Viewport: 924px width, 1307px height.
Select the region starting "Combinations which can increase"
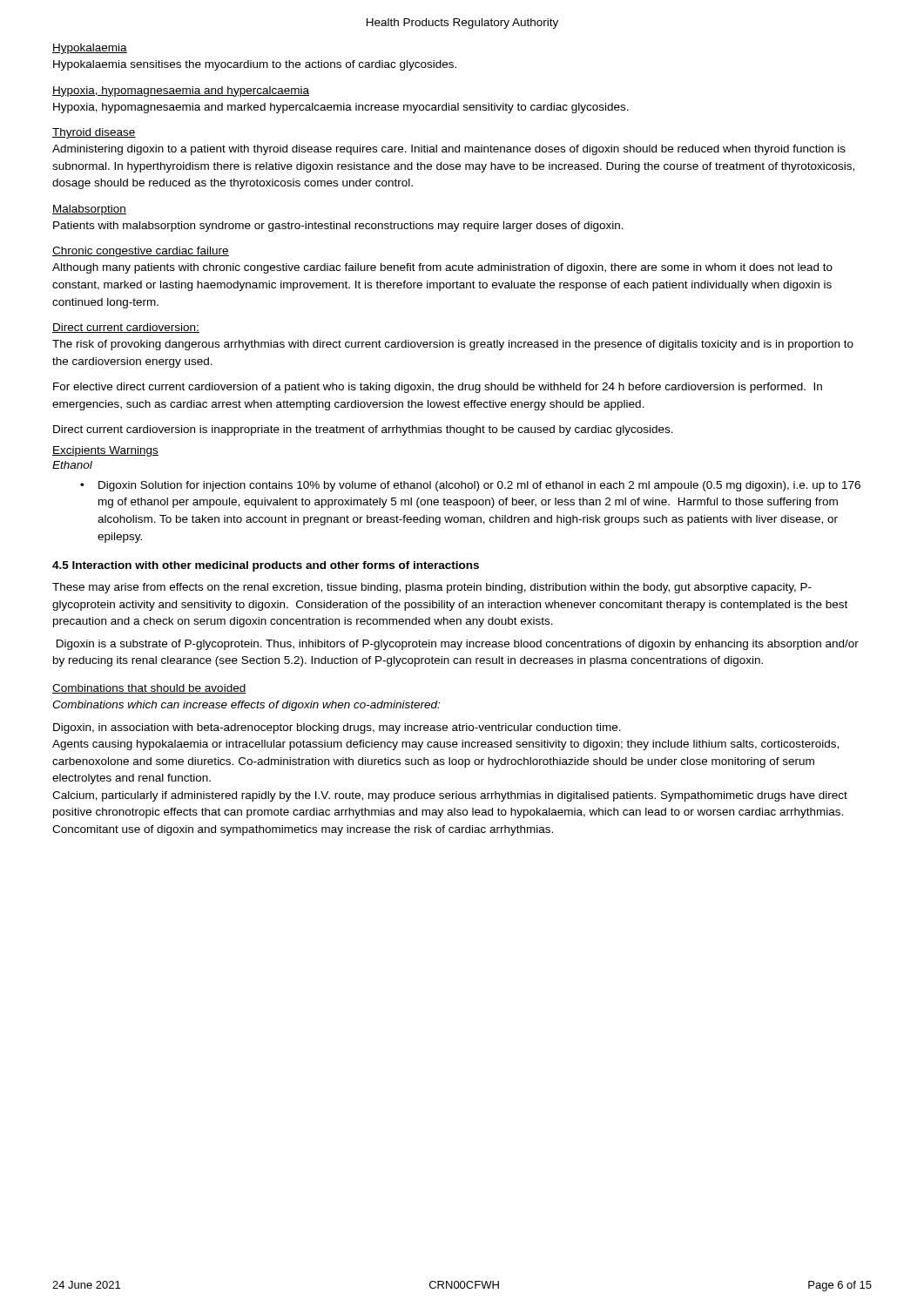246,704
